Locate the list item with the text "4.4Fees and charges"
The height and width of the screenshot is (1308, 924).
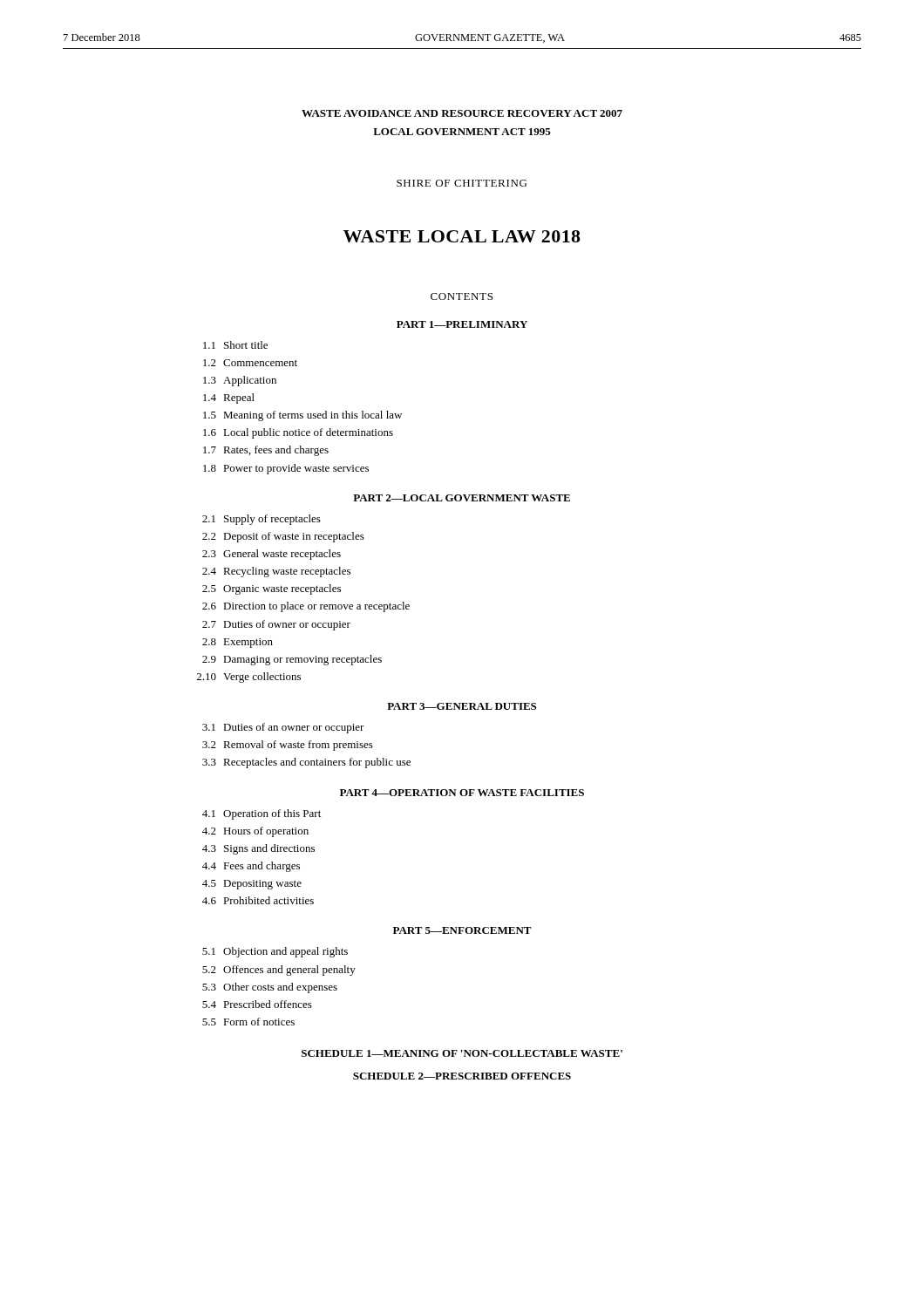pyautogui.click(x=242, y=866)
